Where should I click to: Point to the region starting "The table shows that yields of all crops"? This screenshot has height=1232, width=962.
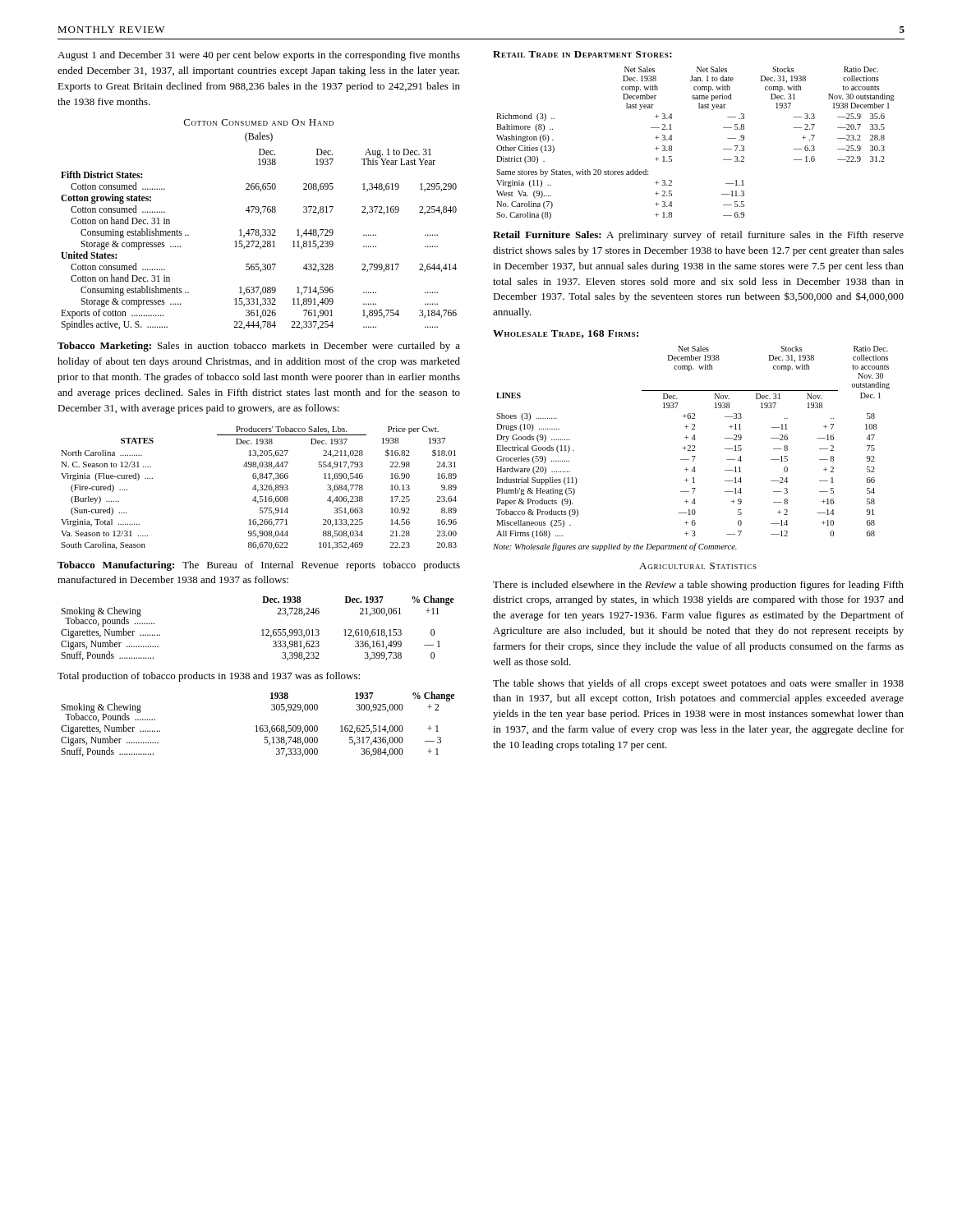click(698, 714)
